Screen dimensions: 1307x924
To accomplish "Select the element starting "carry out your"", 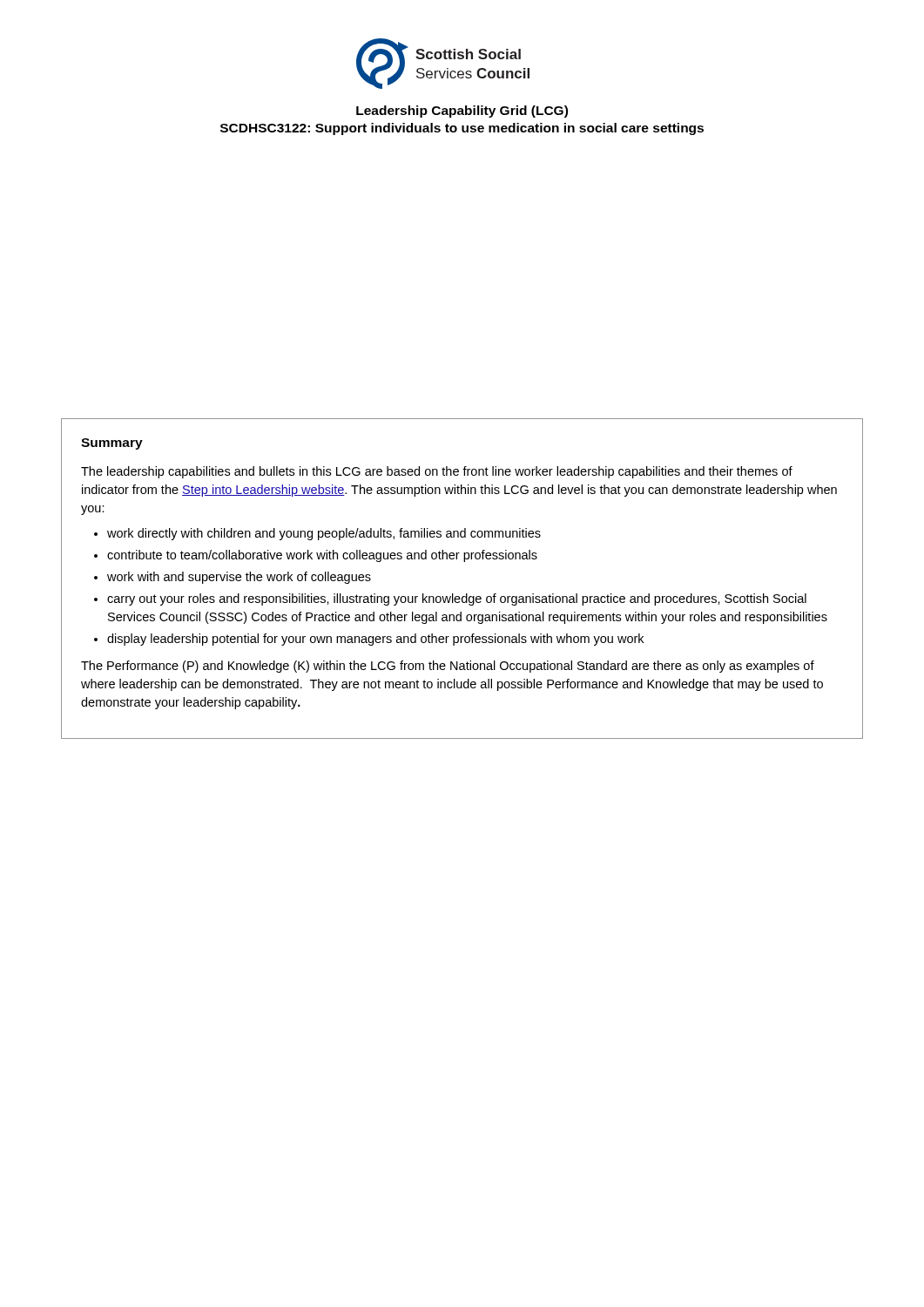I will [467, 608].
